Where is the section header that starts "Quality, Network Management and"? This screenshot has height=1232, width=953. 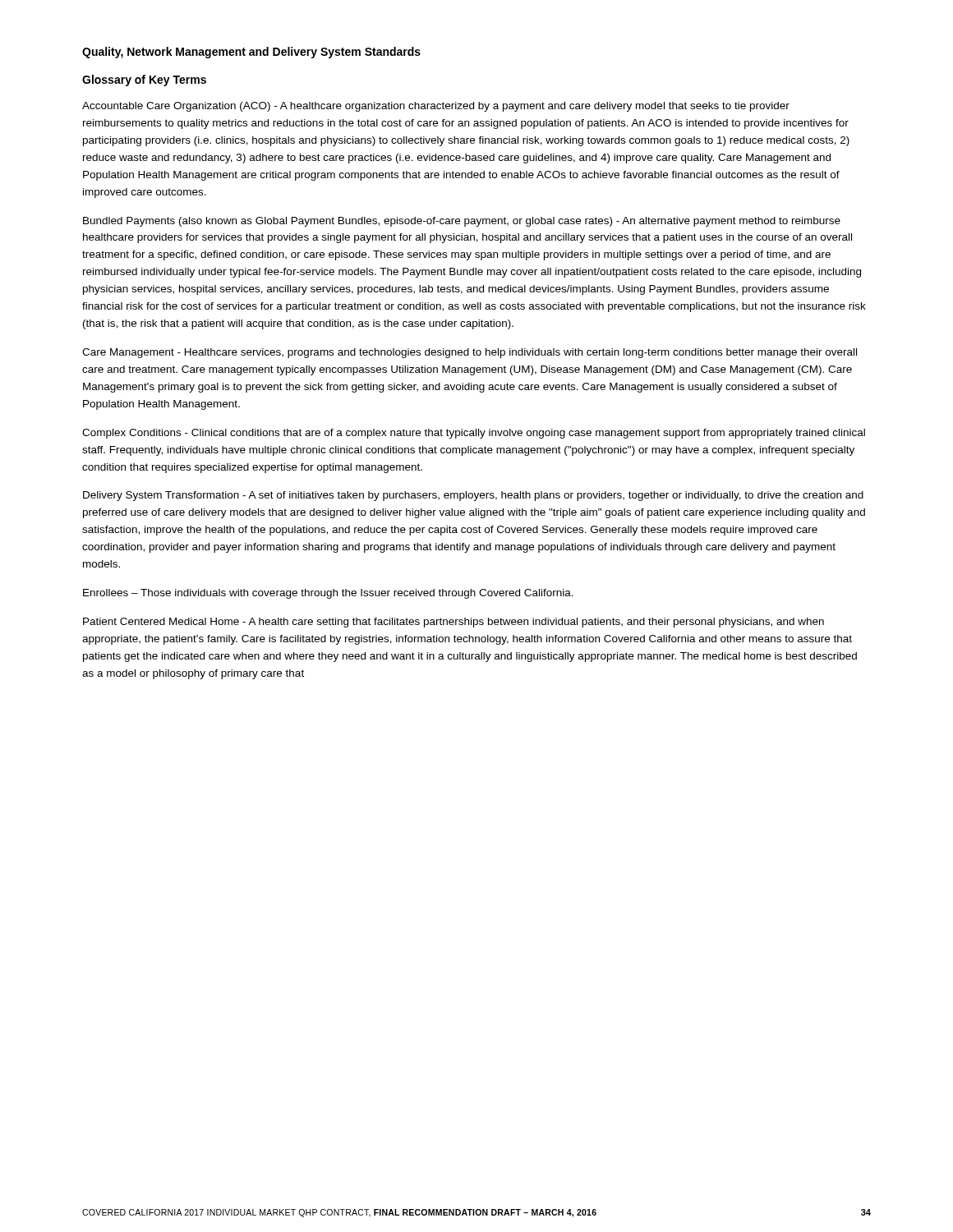point(251,52)
